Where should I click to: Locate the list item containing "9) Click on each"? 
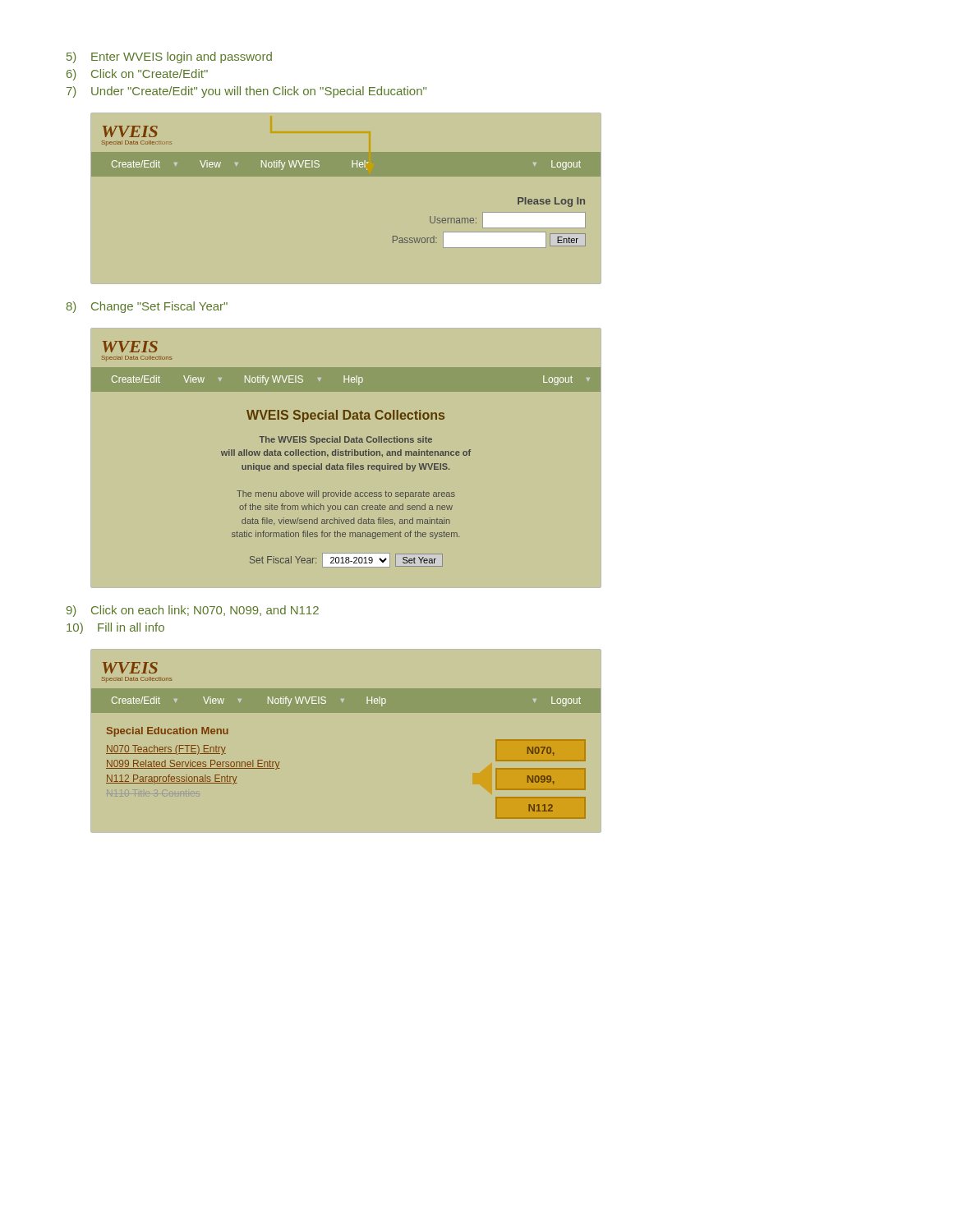[192, 610]
